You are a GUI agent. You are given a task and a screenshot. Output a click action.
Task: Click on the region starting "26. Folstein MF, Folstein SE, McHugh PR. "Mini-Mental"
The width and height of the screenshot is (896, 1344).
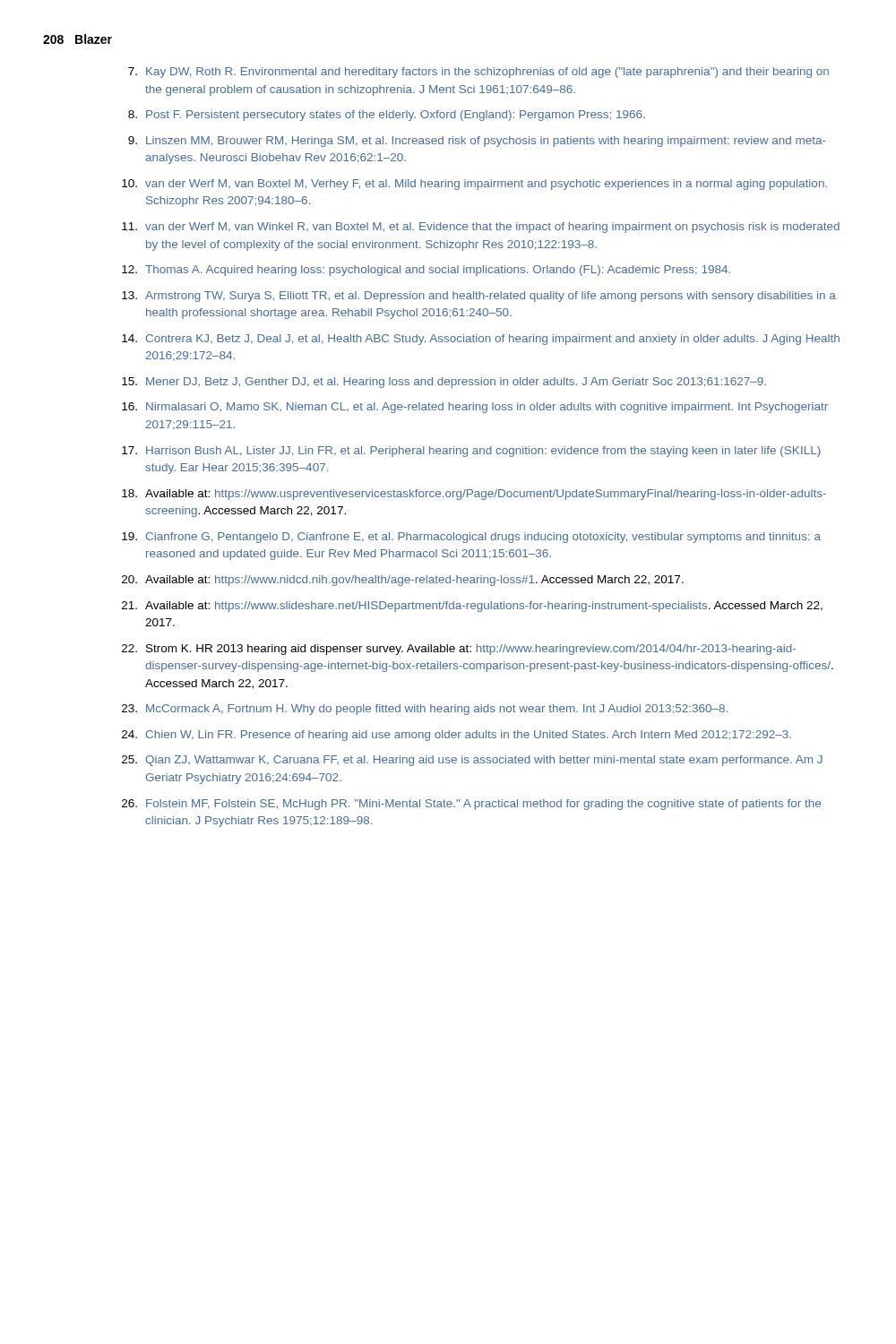478,812
